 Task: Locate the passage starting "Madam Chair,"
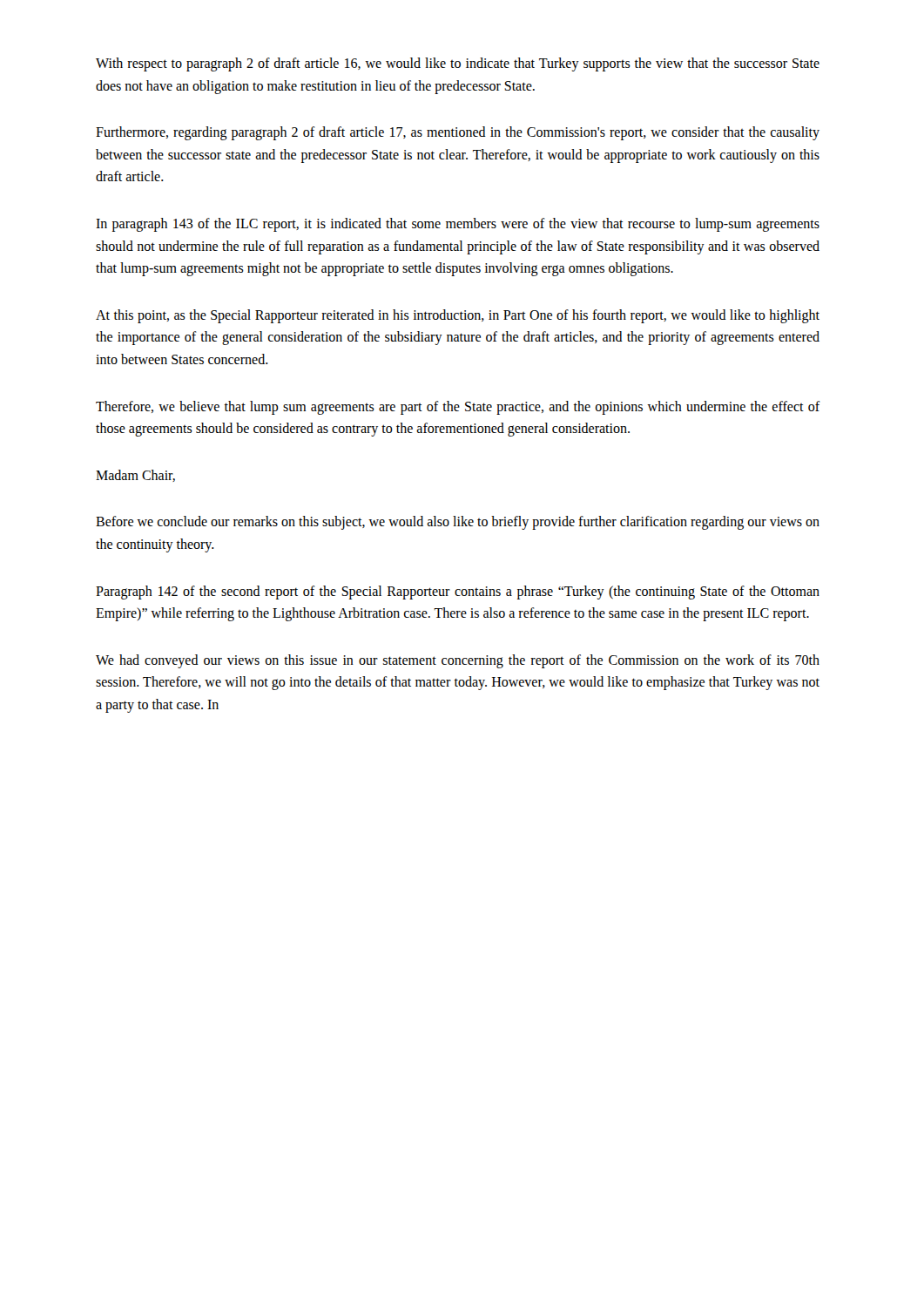coord(136,475)
